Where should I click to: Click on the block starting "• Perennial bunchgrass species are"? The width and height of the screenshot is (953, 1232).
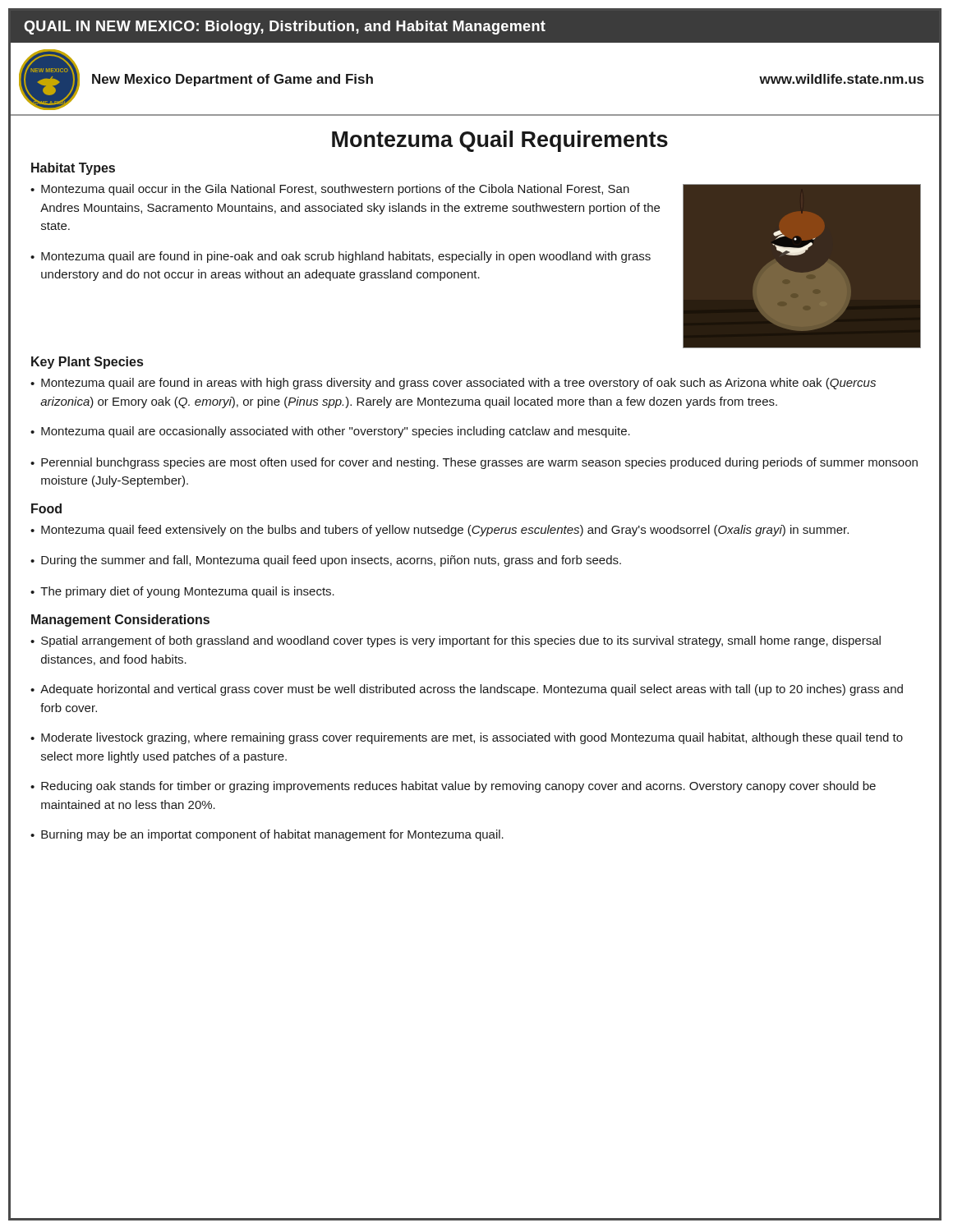[x=475, y=471]
